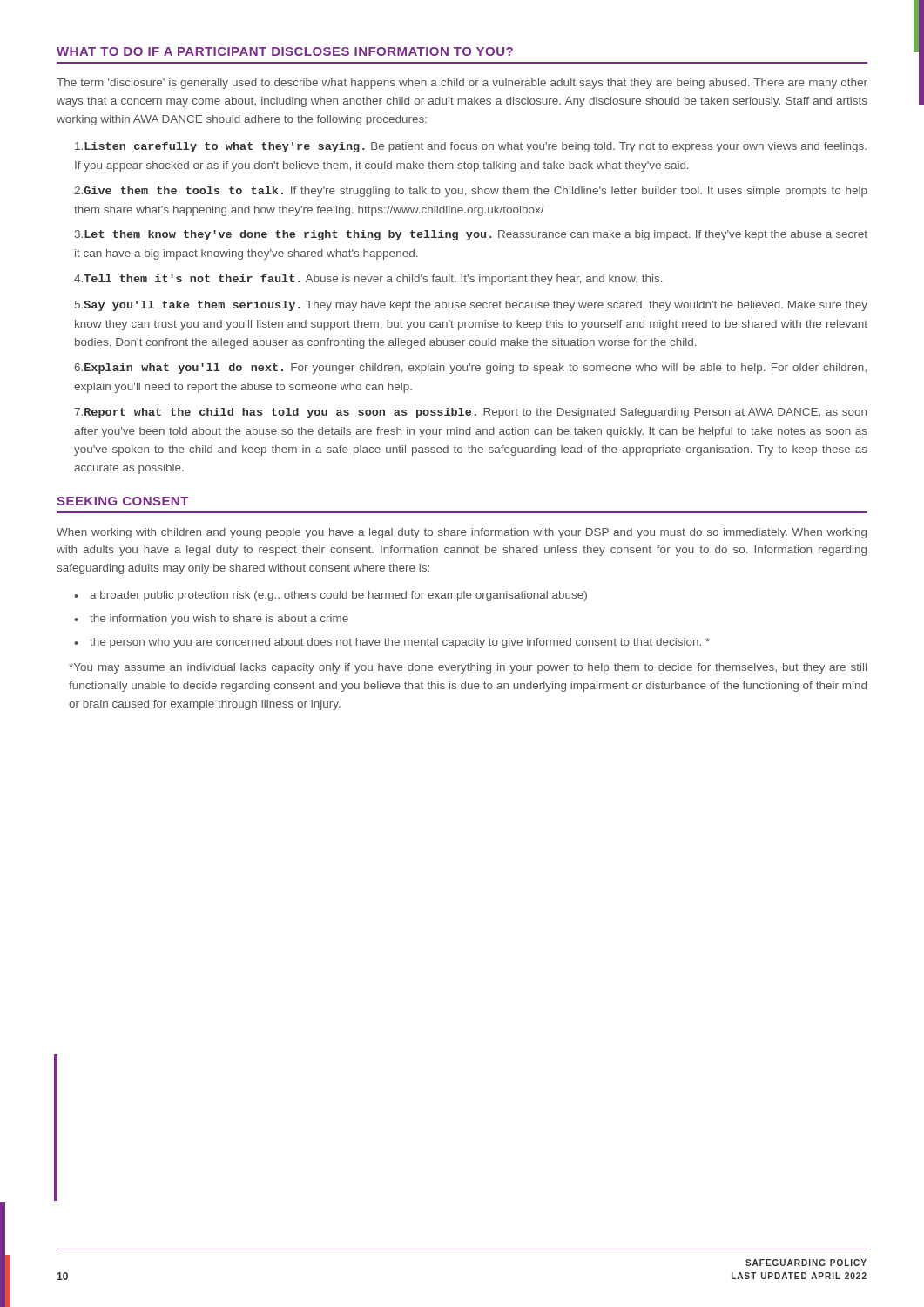Find the block on this page that starts "a broader public"
This screenshot has width=924, height=1307.
click(339, 595)
